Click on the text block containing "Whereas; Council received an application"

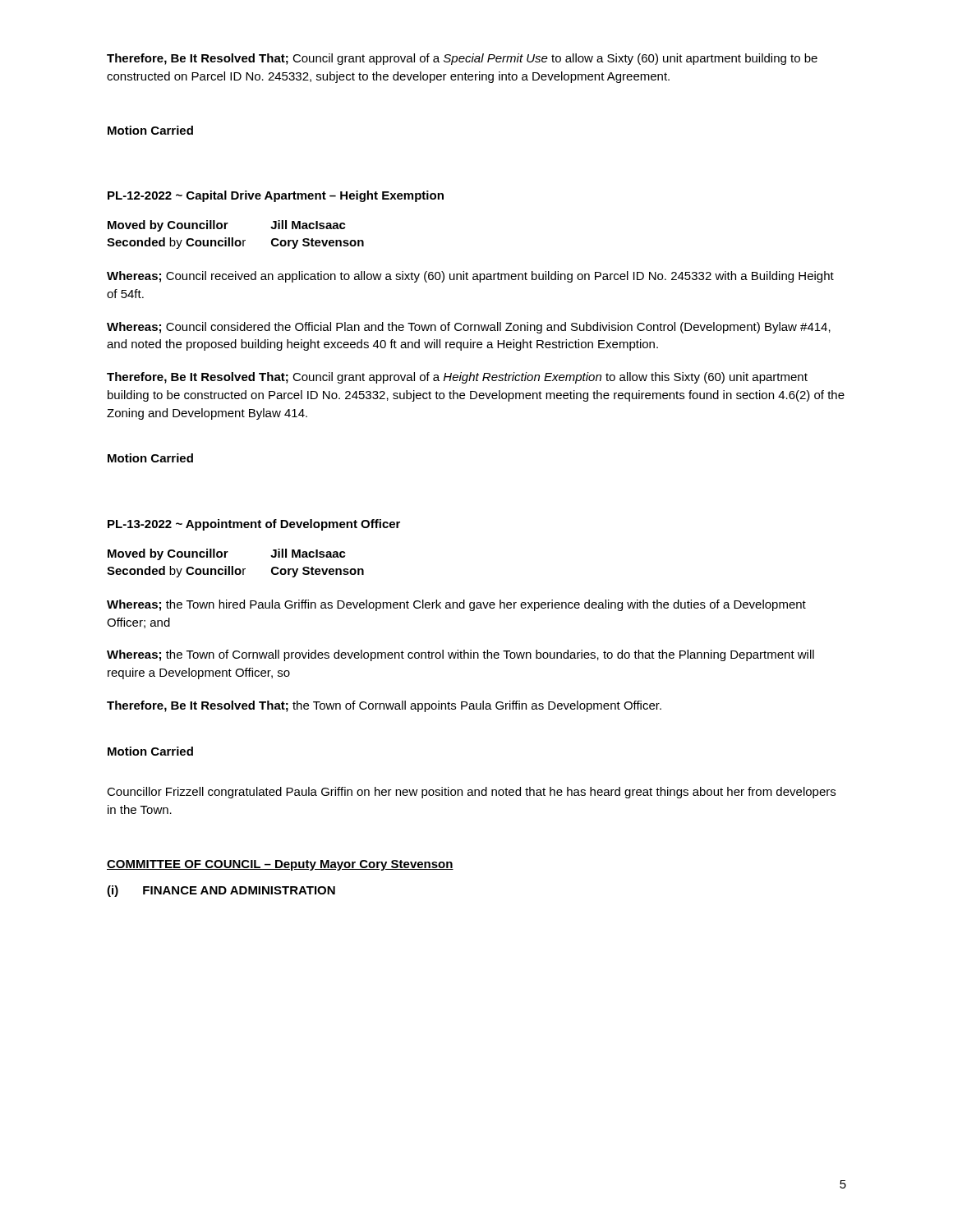pyautogui.click(x=476, y=285)
